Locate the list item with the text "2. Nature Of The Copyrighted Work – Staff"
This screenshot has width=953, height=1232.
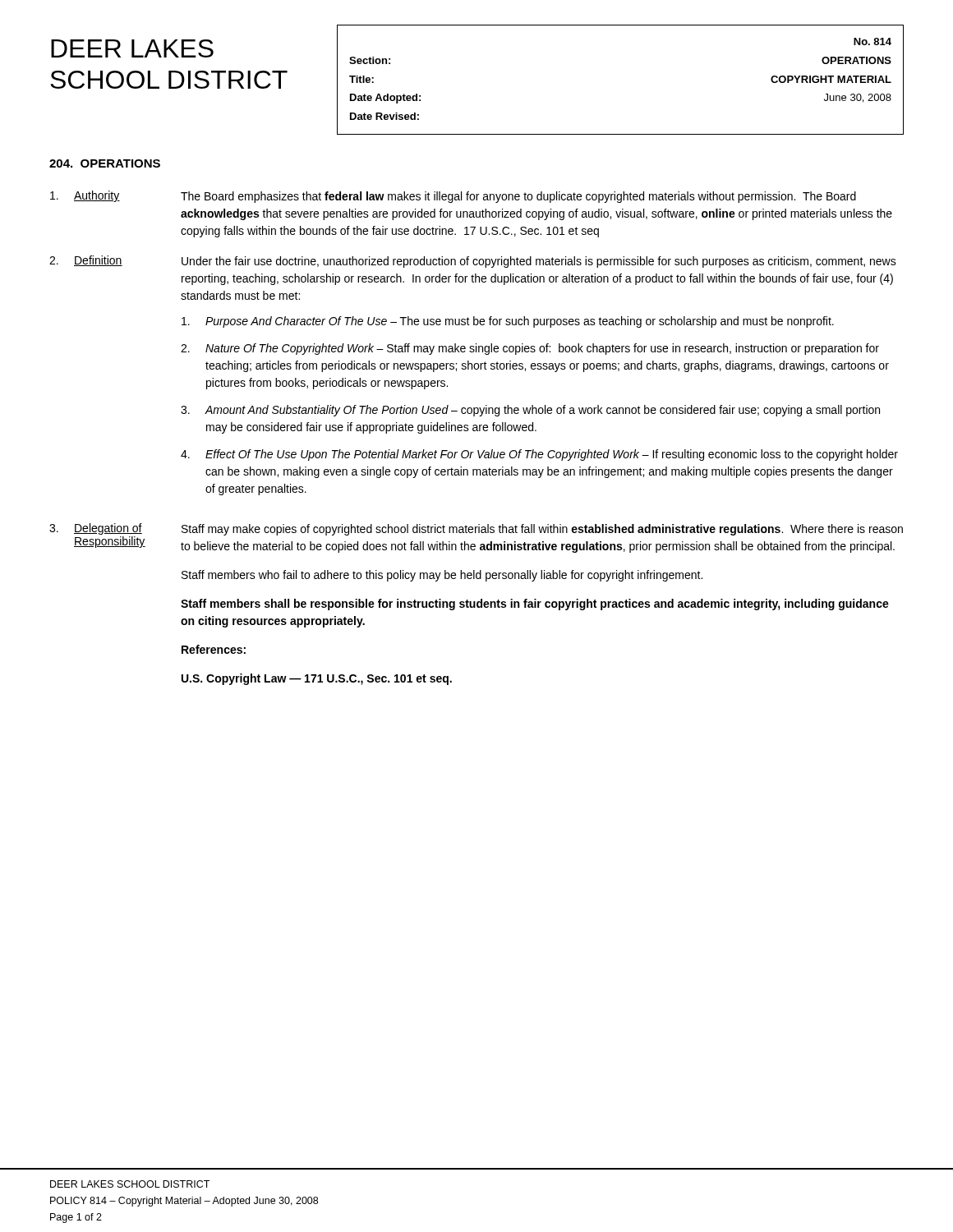coord(542,366)
